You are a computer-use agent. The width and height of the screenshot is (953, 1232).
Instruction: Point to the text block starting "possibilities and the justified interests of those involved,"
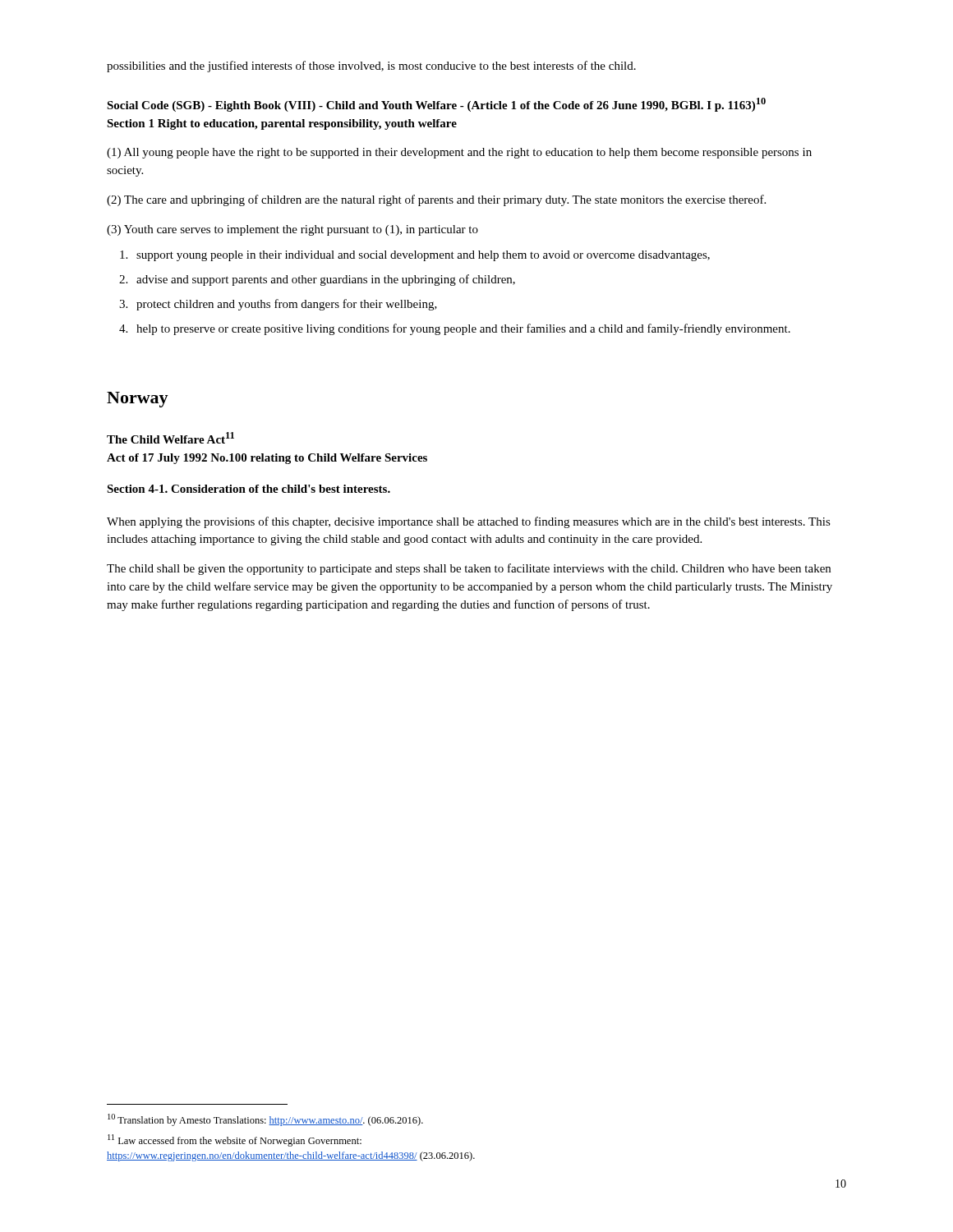[372, 66]
